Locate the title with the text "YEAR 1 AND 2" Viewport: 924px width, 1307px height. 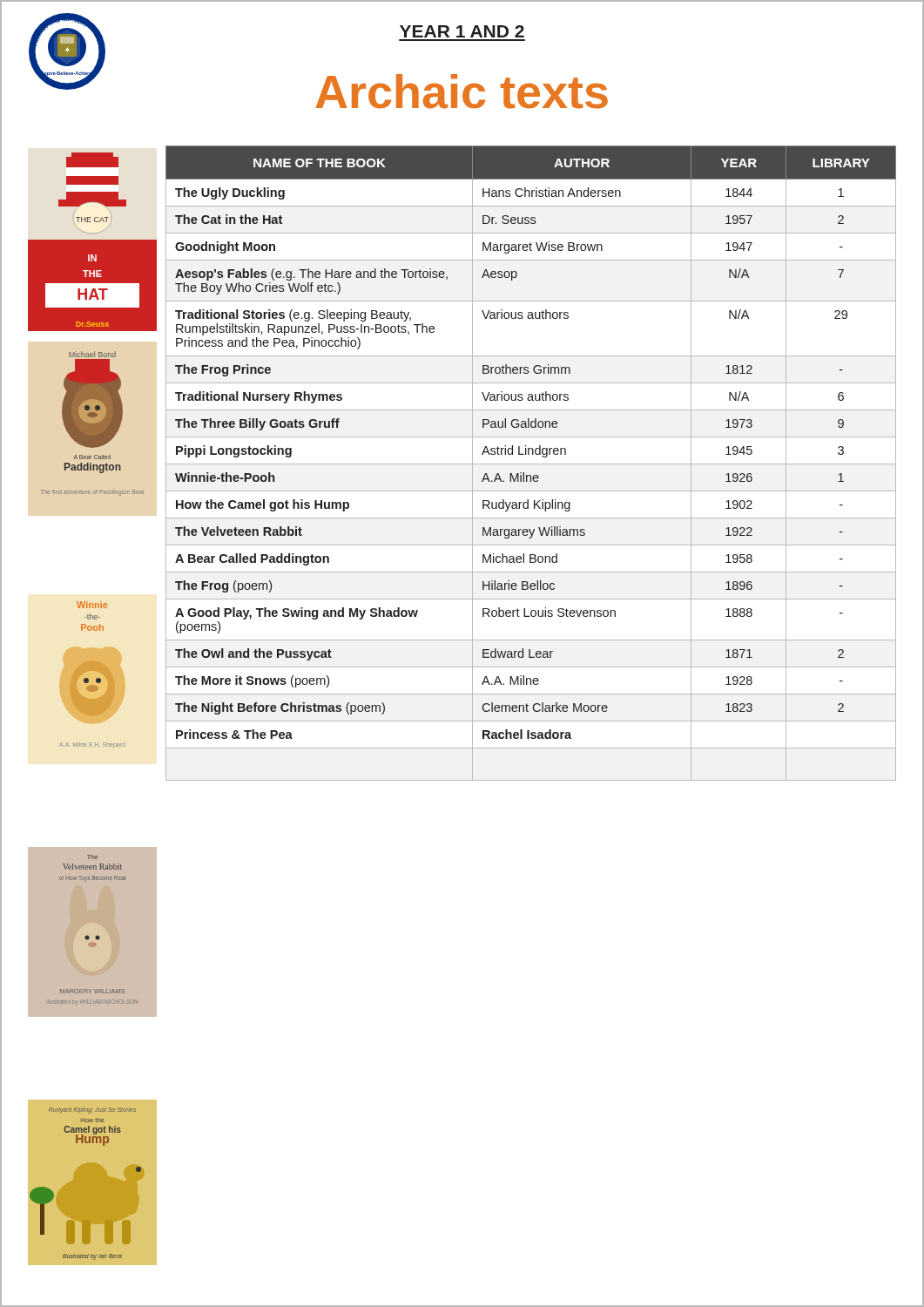[462, 31]
